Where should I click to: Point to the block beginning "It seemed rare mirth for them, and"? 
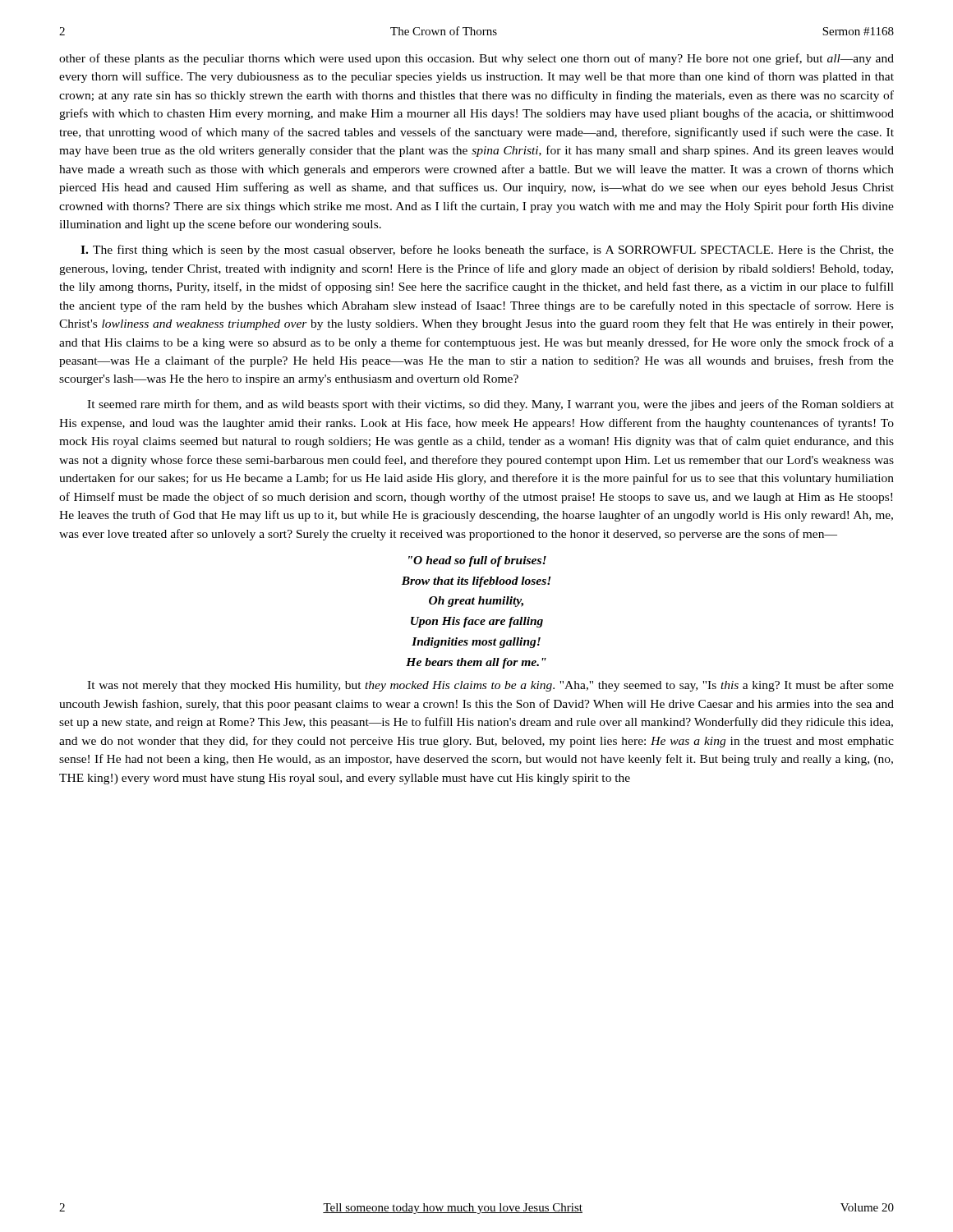476,469
